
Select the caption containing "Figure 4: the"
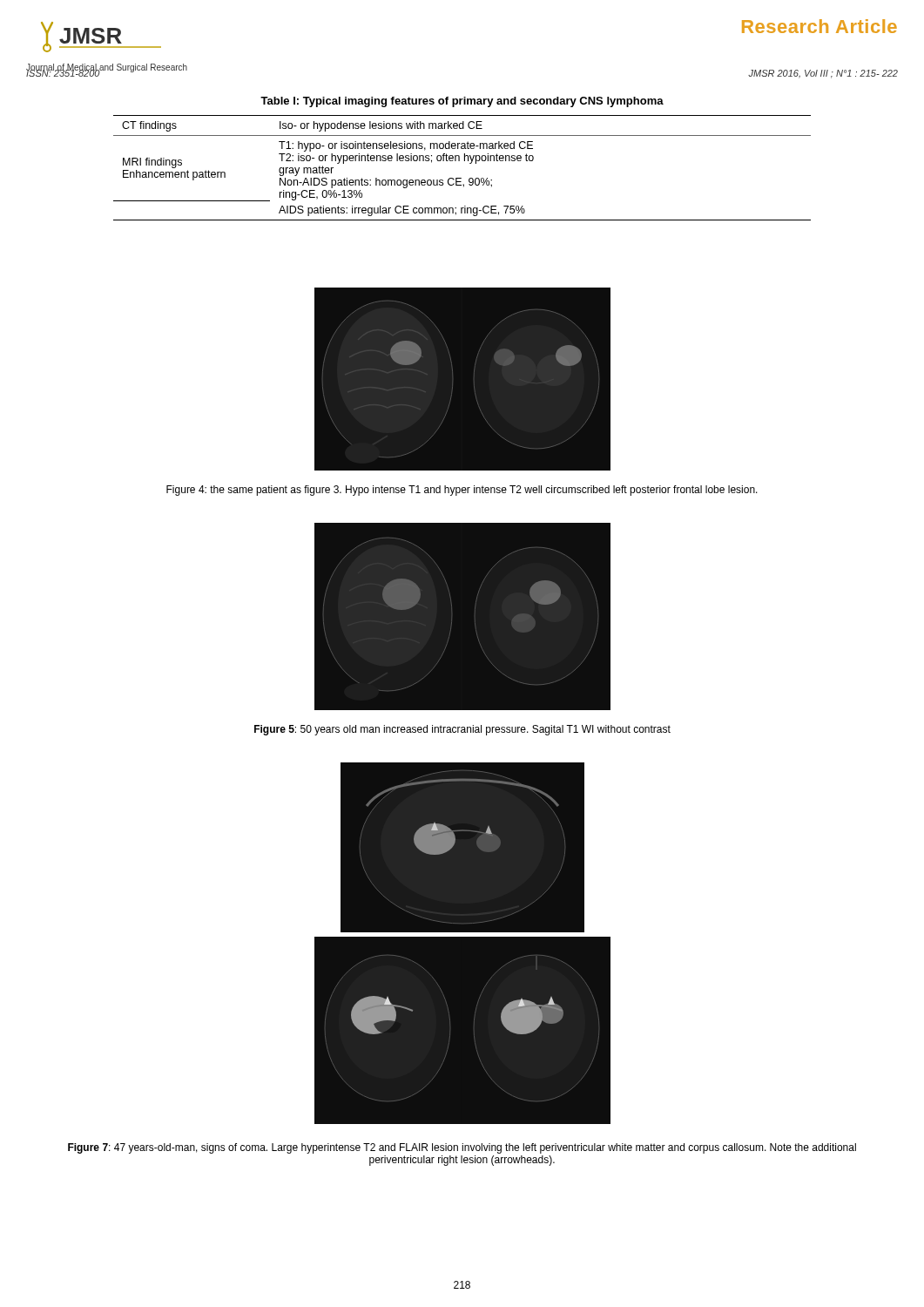pos(462,490)
